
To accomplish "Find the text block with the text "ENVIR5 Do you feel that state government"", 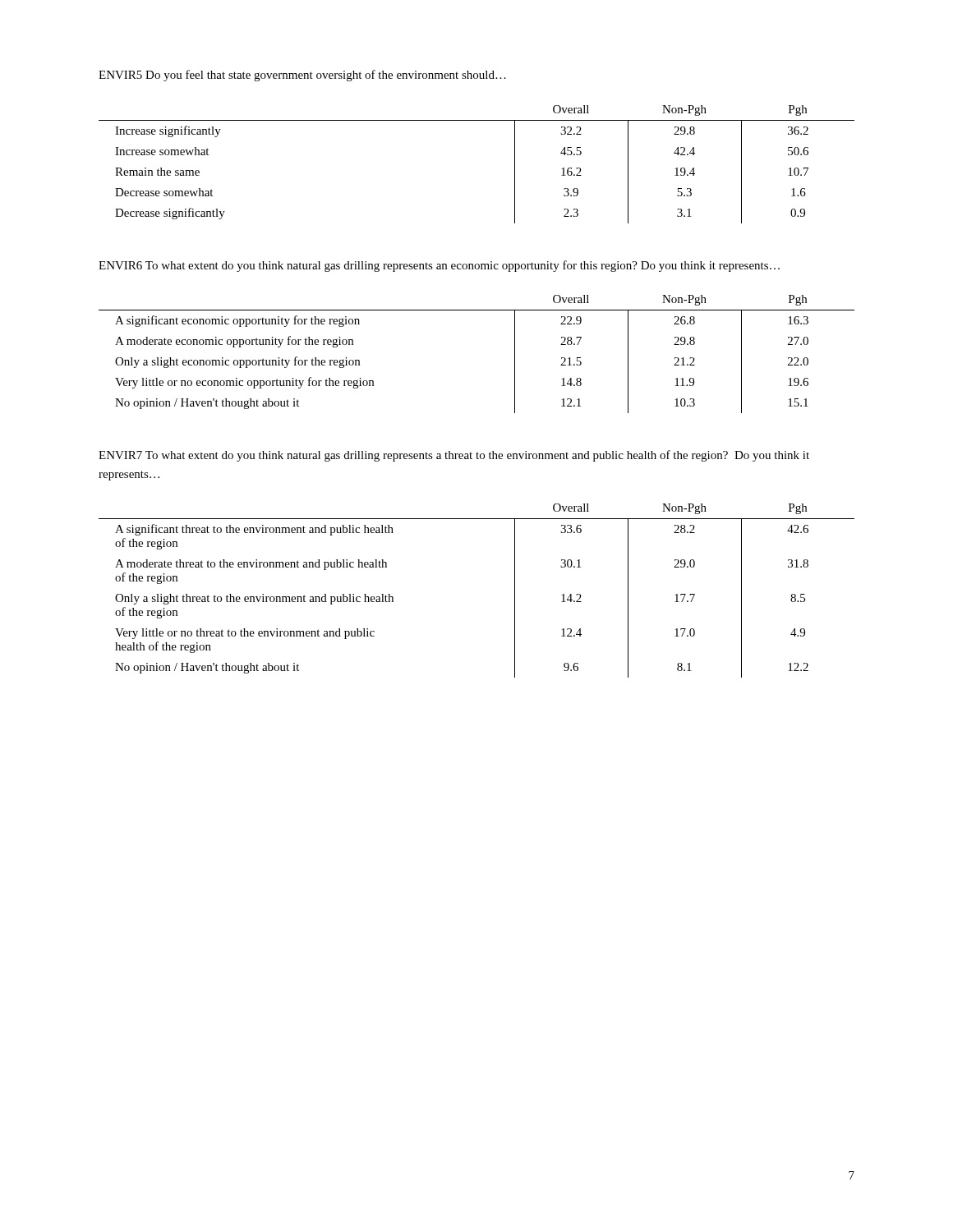I will point(303,75).
